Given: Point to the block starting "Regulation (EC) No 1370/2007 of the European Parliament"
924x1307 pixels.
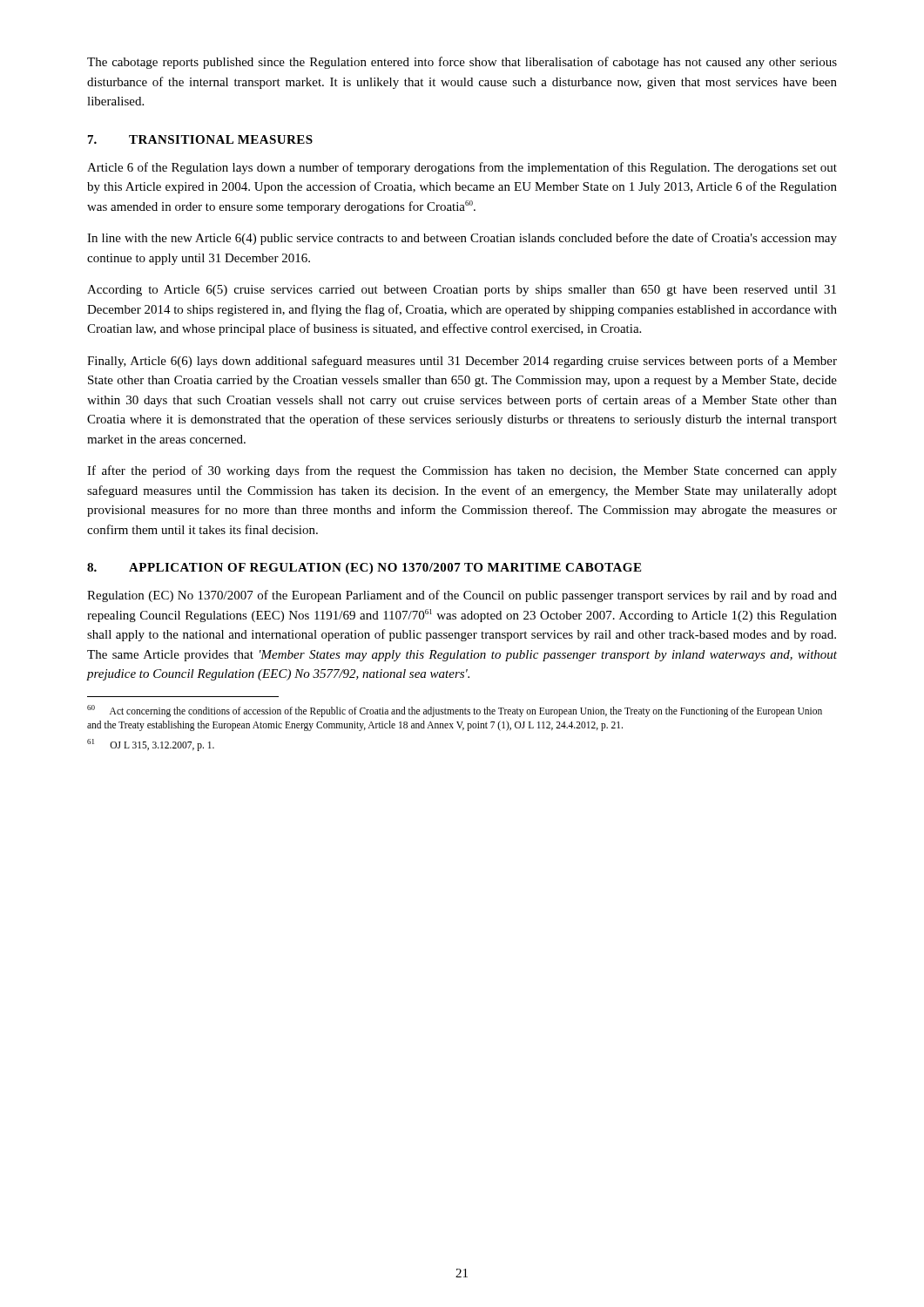Looking at the screenshot, I should pyautogui.click(x=462, y=635).
